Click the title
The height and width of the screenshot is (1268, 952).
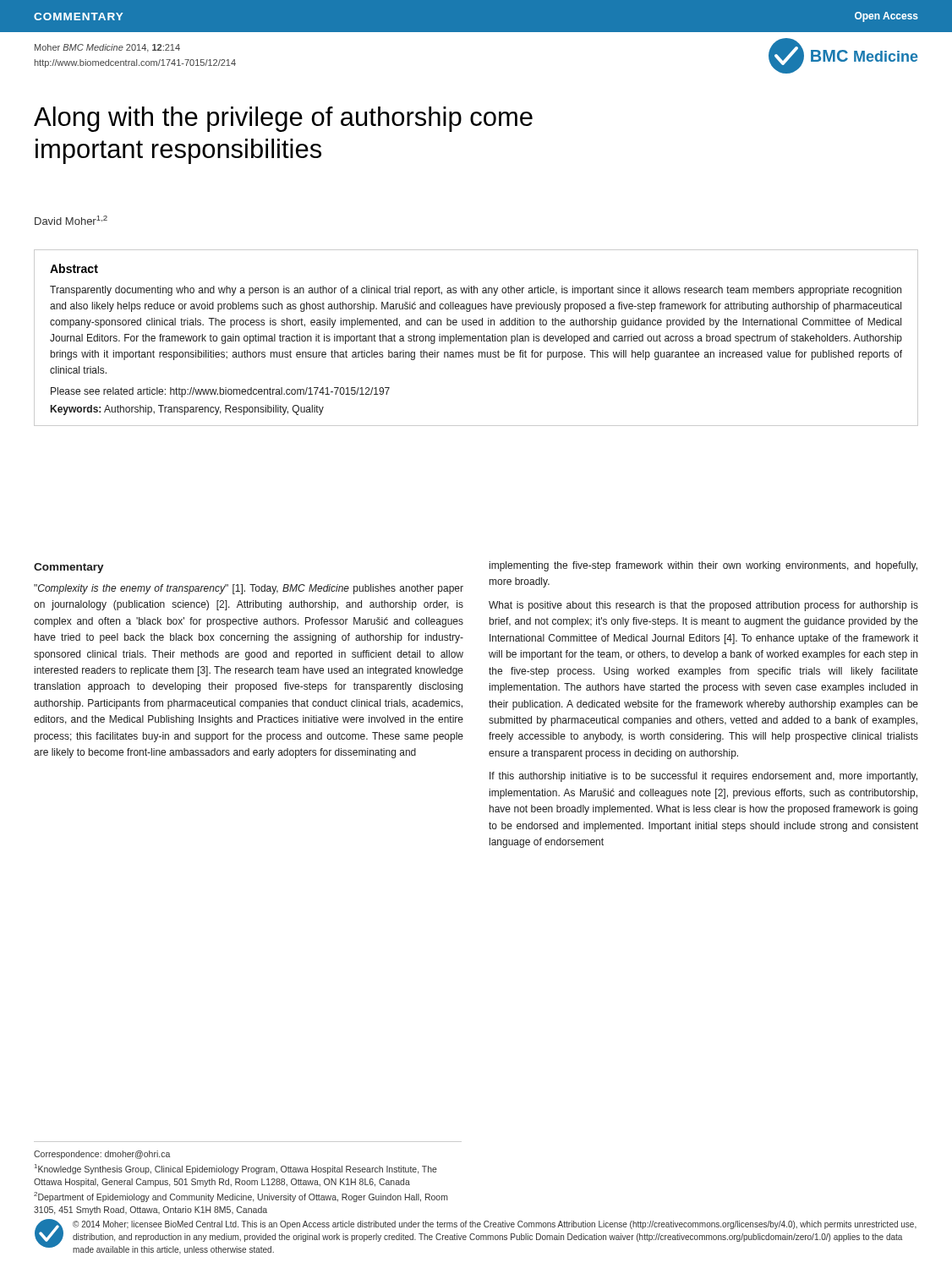point(476,133)
